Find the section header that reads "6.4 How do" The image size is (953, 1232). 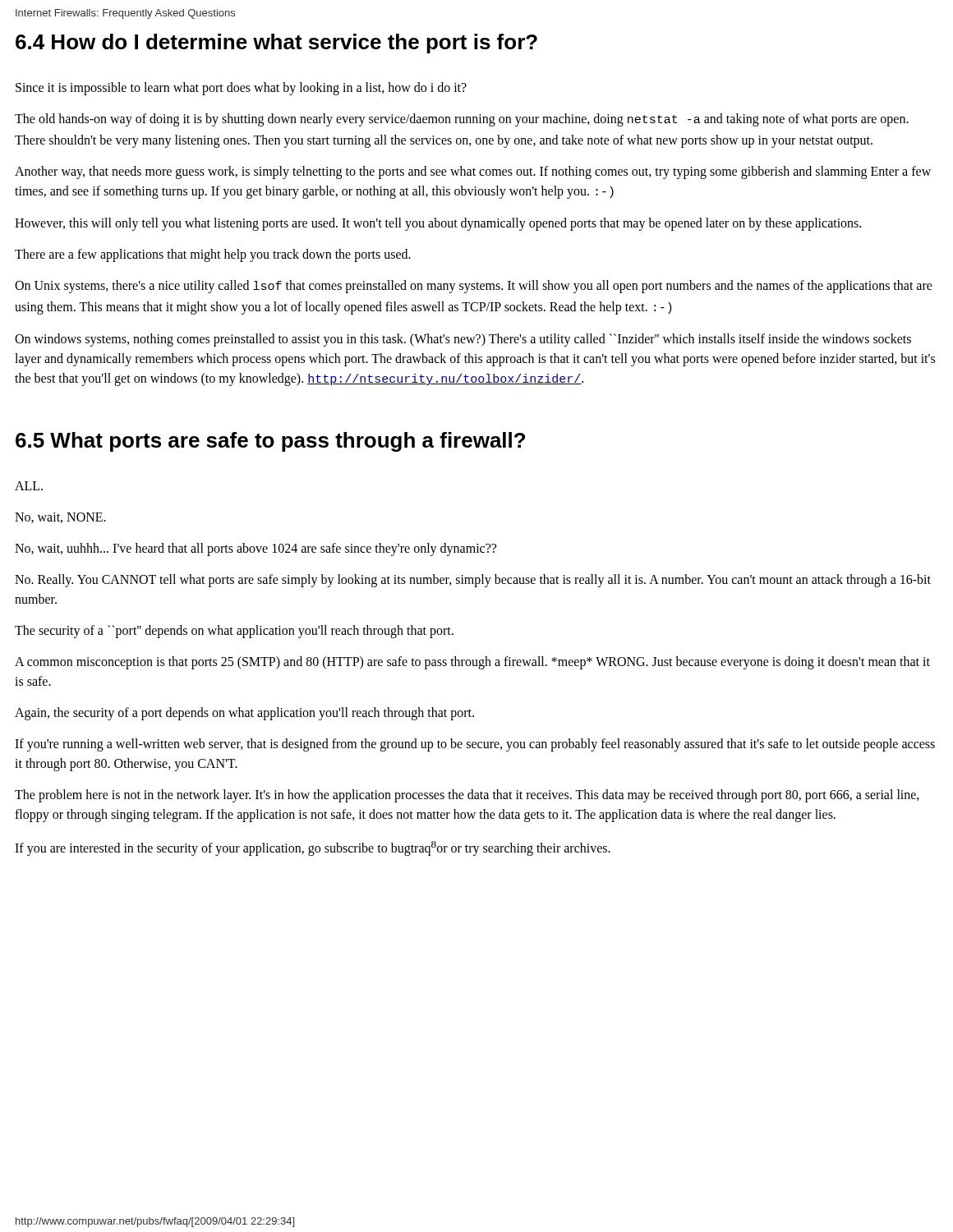[x=476, y=42]
